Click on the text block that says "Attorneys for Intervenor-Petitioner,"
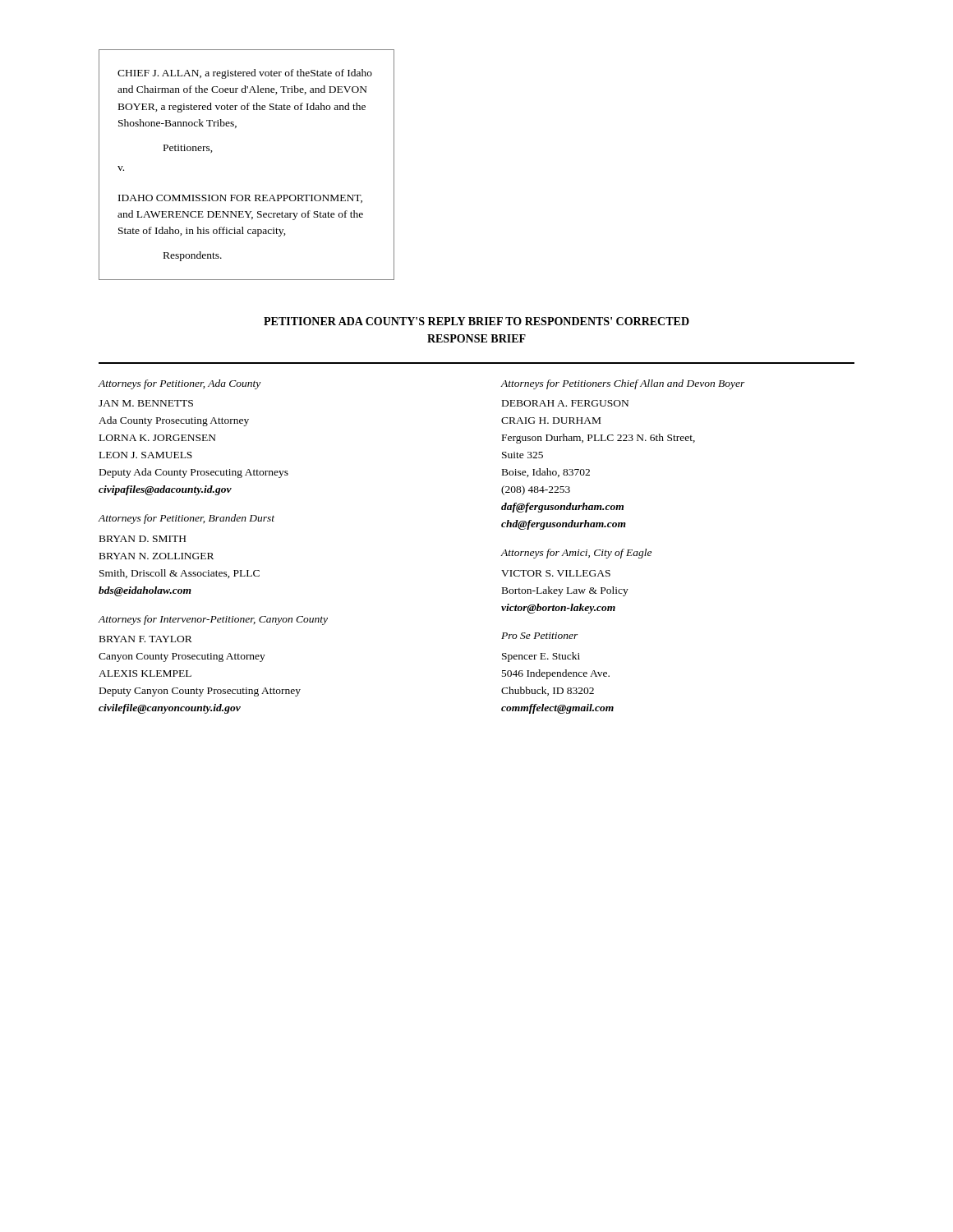The image size is (953, 1232). coord(213,618)
